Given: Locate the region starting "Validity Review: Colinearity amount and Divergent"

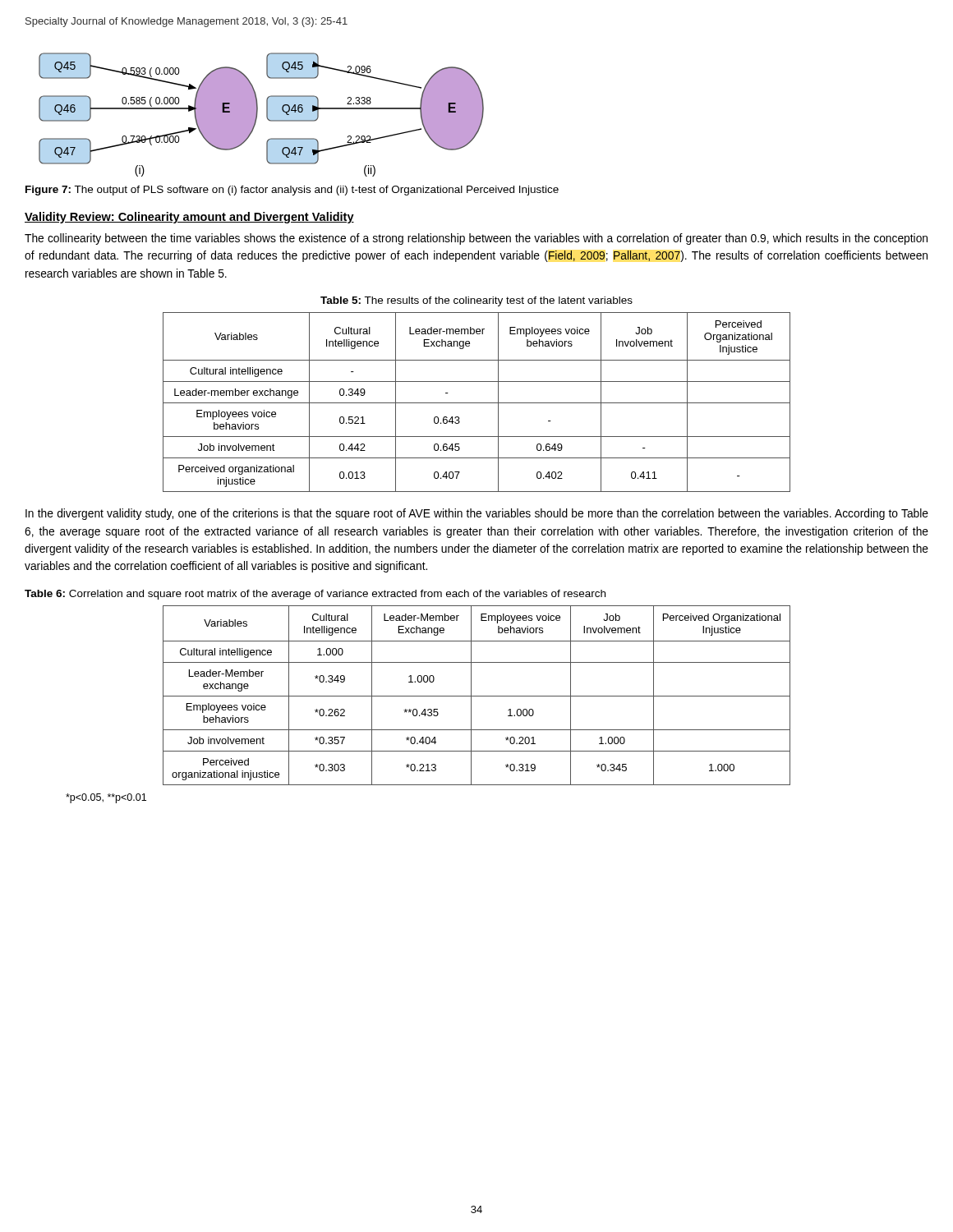Looking at the screenshot, I should tap(189, 217).
